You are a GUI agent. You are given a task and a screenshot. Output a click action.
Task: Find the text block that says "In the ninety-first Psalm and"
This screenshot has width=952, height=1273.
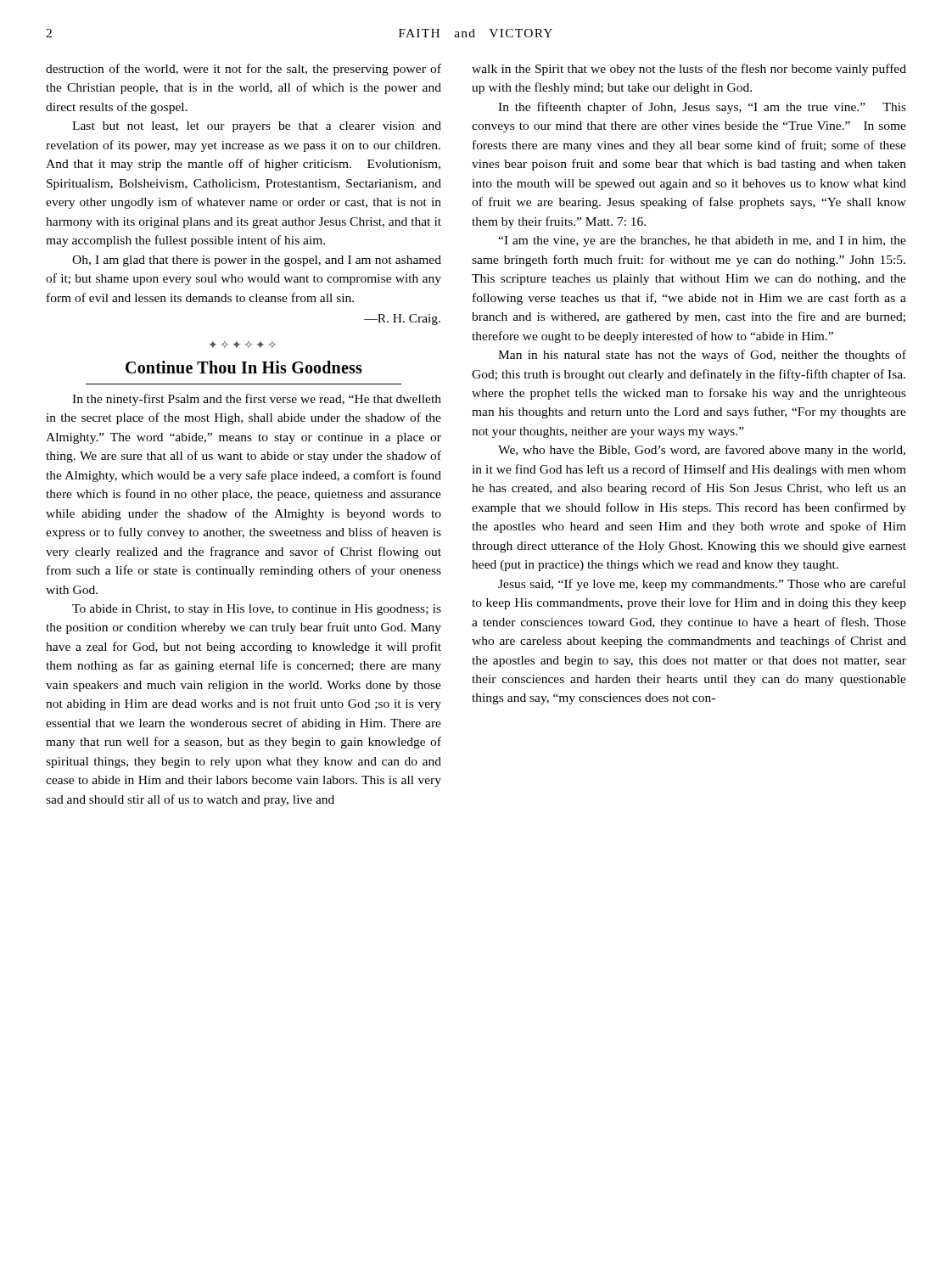point(244,599)
